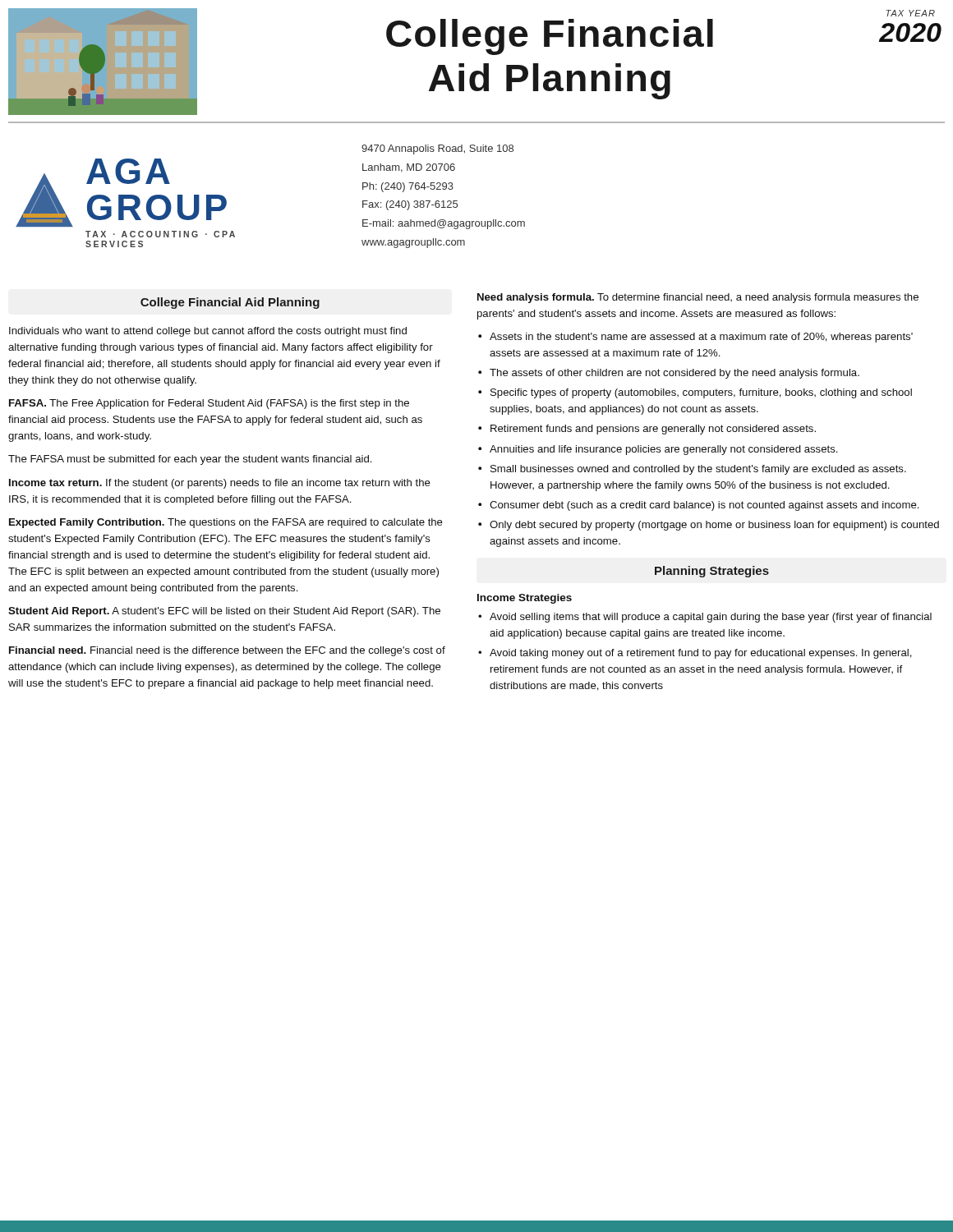Image resolution: width=953 pixels, height=1232 pixels.
Task: Click on the text block that reads "The FAFSA must be submitted for each year"
Action: pyautogui.click(x=190, y=459)
